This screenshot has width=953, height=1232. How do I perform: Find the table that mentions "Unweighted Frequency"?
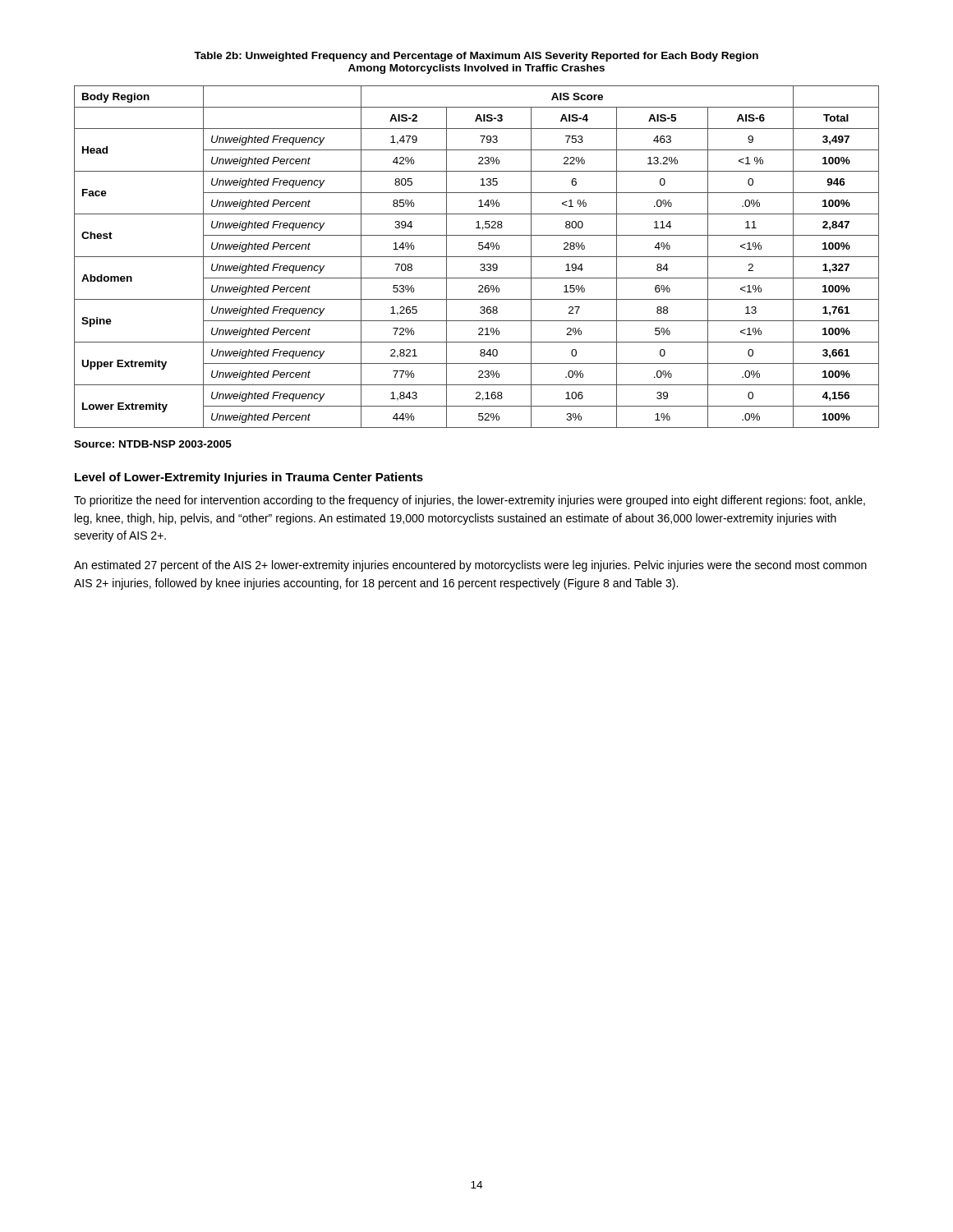pos(476,257)
